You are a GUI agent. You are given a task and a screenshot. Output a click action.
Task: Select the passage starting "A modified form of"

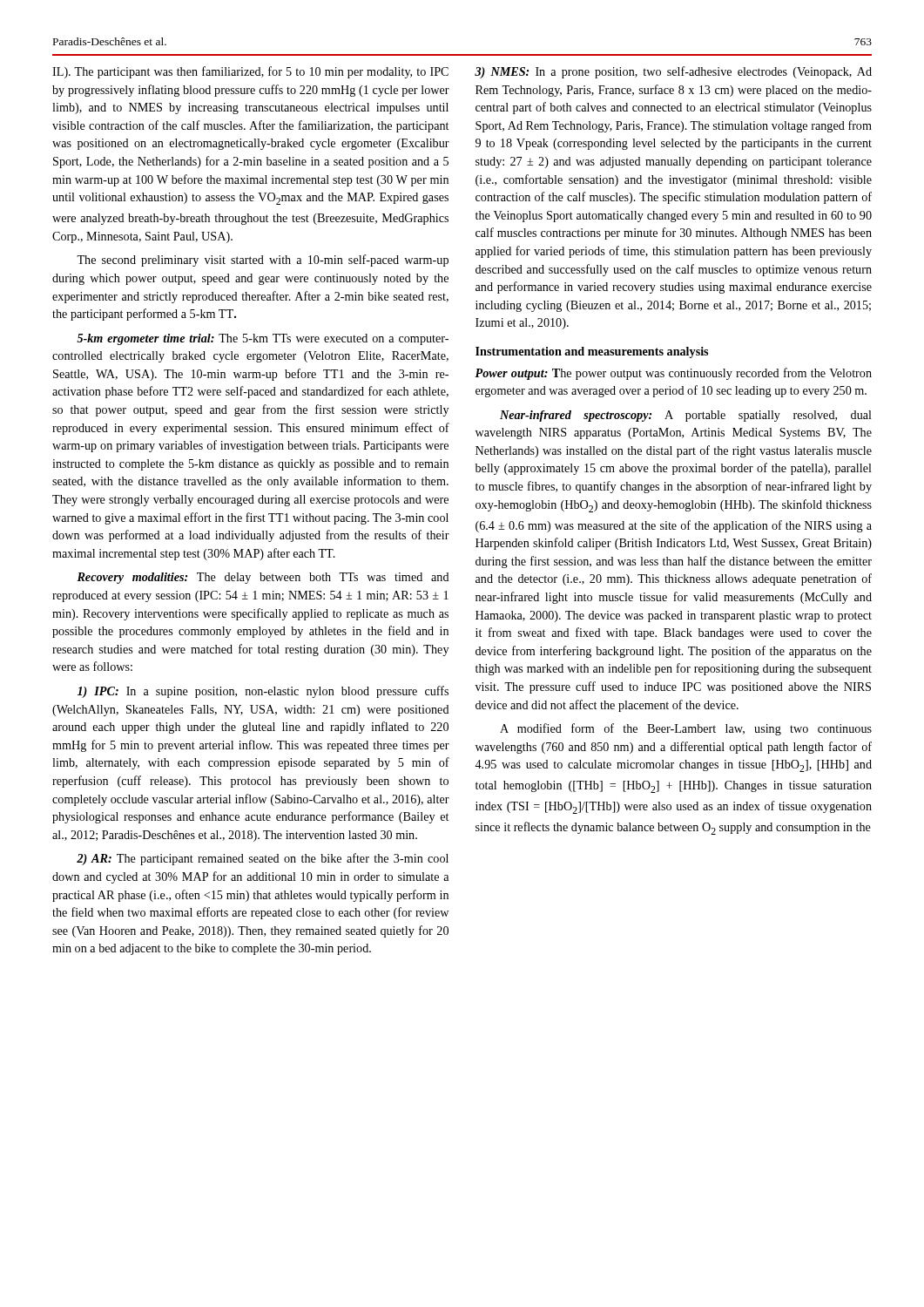(673, 780)
